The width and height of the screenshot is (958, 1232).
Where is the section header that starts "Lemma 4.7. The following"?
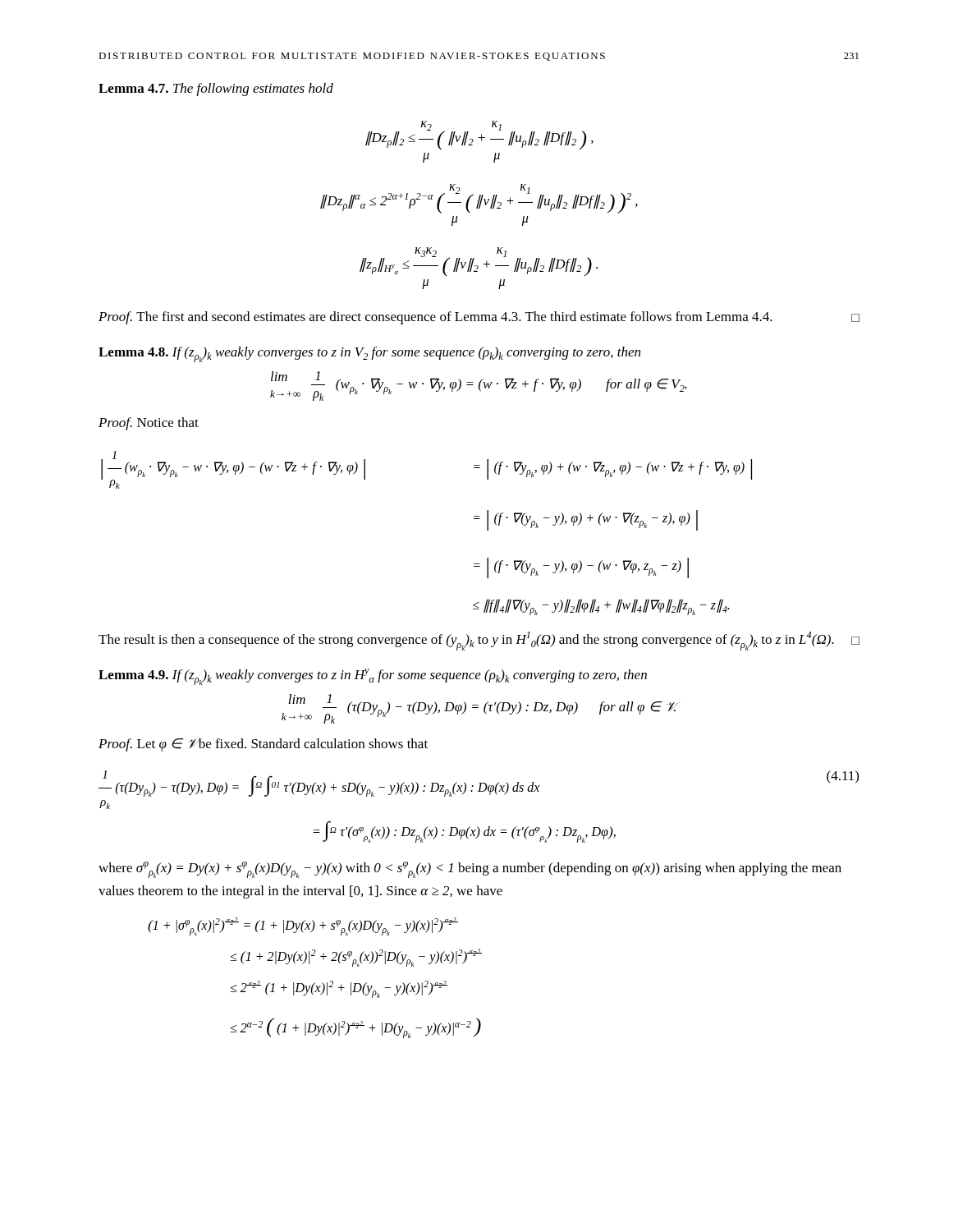[216, 88]
